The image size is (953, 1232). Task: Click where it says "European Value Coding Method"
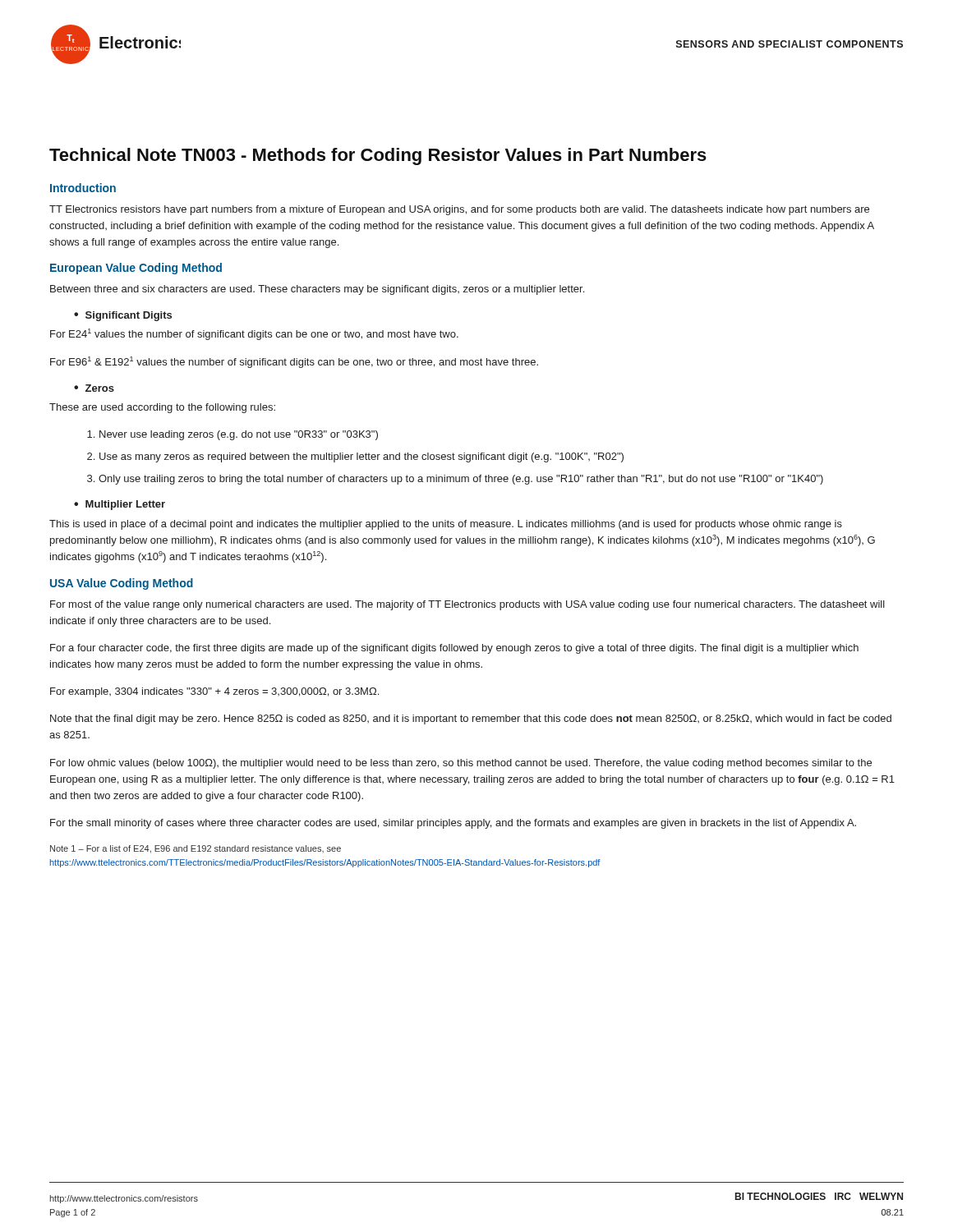coord(136,269)
